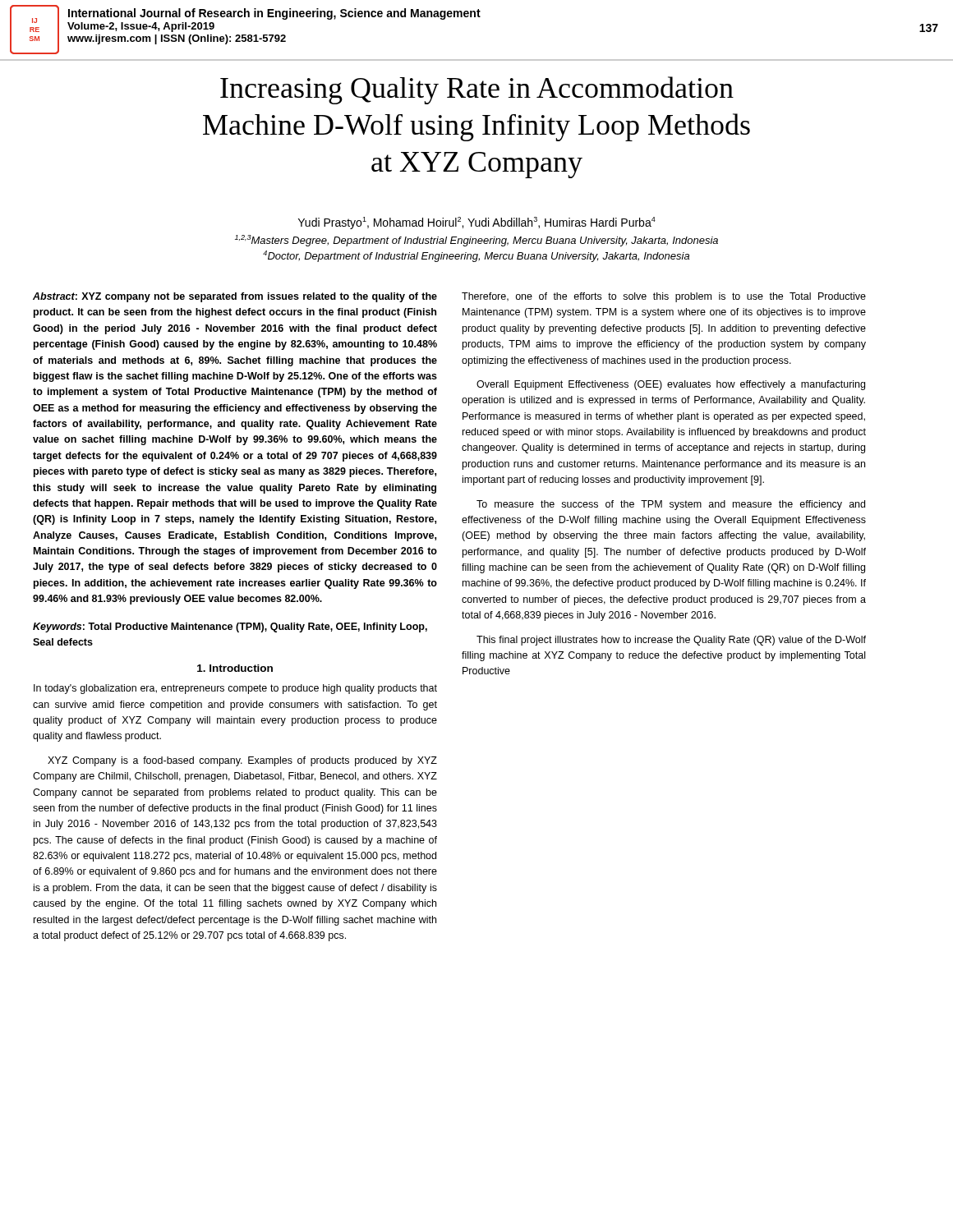Viewport: 953px width, 1232px height.
Task: Locate the text block that reads "Yudi Prastyo1, Mohamad Hoirul2, Yudi Abdillah3, Humiras Hardi"
Action: click(x=476, y=240)
